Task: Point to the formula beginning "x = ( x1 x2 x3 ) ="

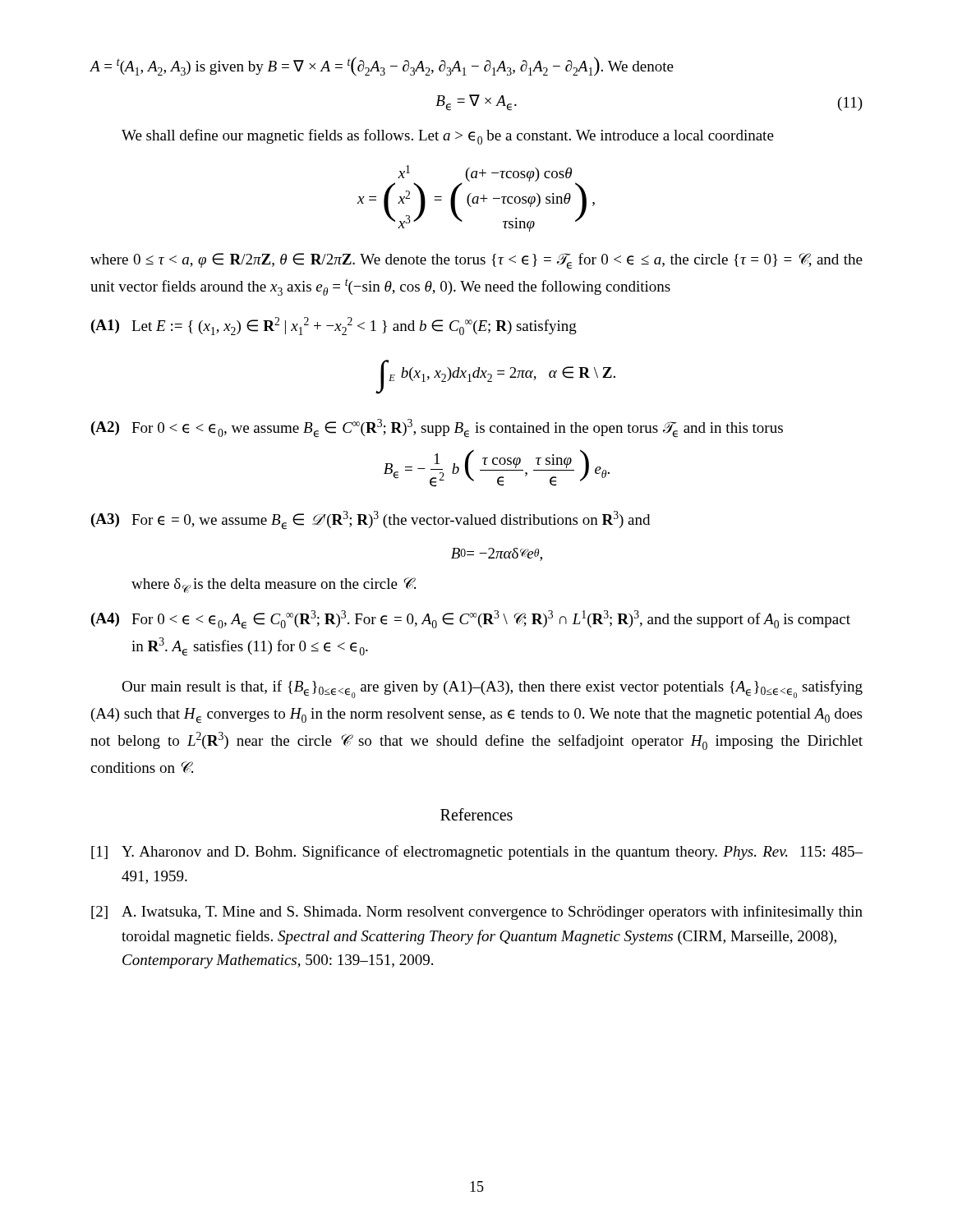Action: click(x=476, y=199)
